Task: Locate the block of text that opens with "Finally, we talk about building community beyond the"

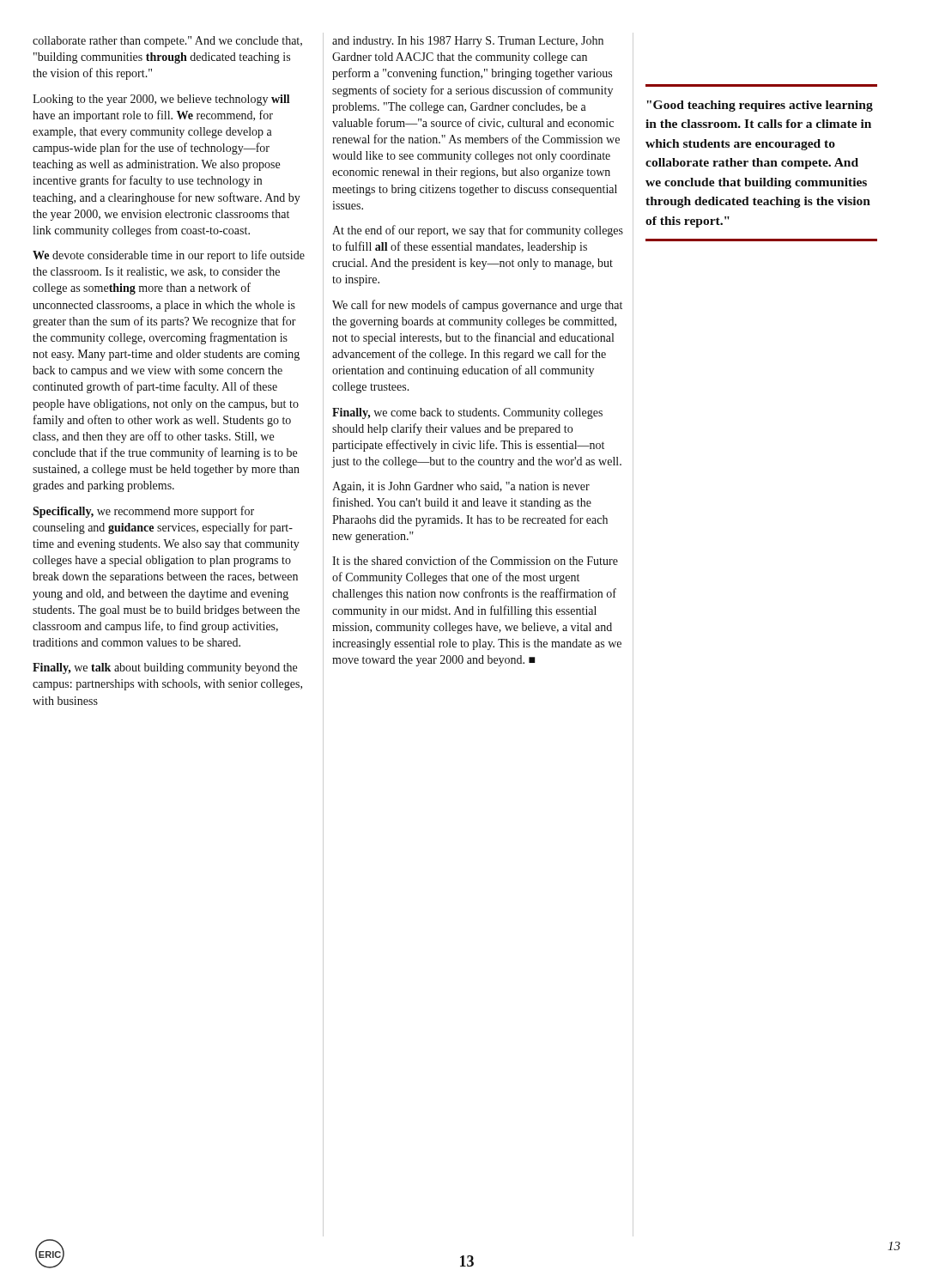Action: [169, 684]
